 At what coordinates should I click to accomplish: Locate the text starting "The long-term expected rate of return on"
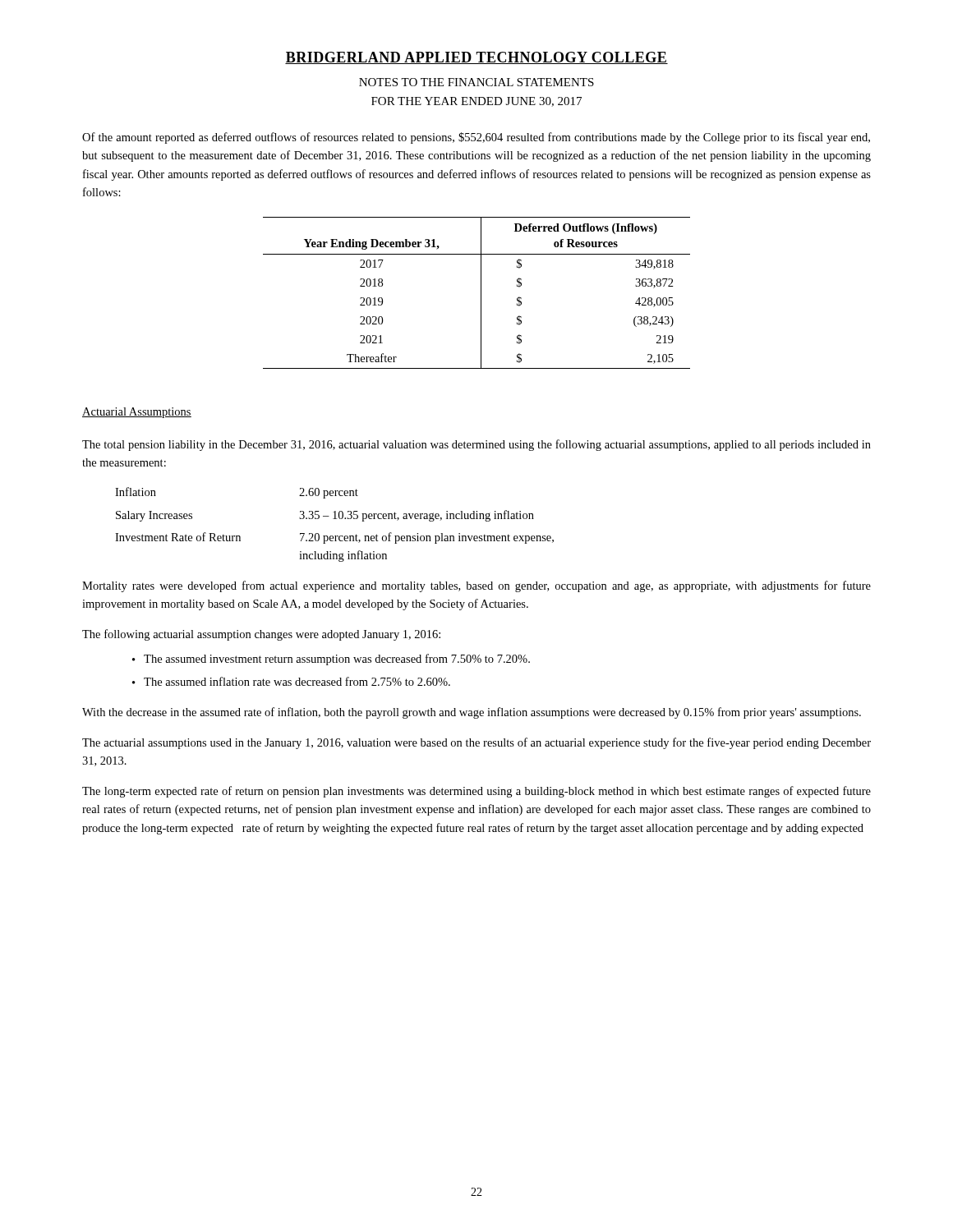pos(476,809)
